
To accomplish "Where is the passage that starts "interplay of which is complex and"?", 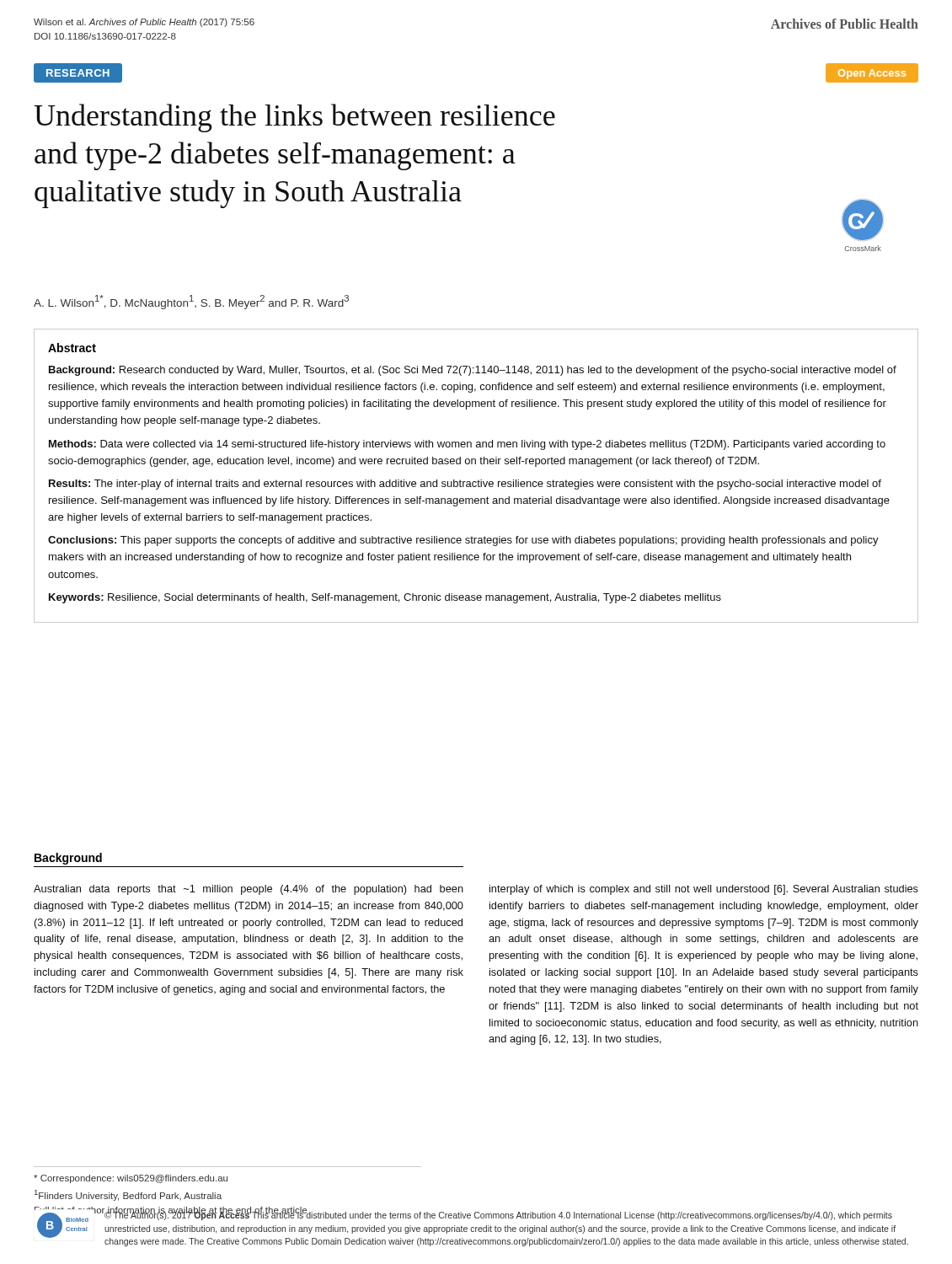I will pyautogui.click(x=703, y=964).
